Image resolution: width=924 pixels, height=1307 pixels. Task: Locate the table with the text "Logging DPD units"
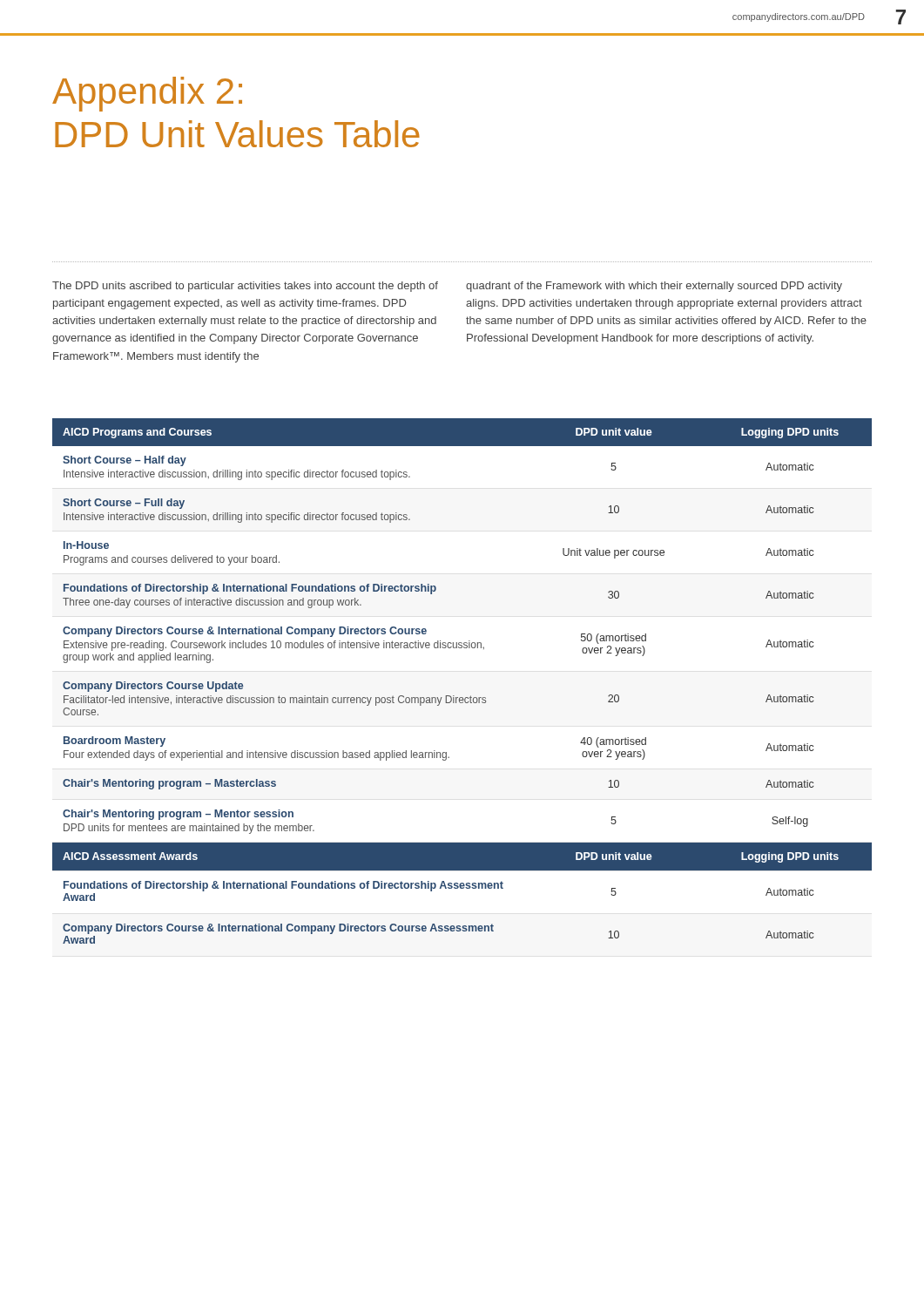(462, 687)
